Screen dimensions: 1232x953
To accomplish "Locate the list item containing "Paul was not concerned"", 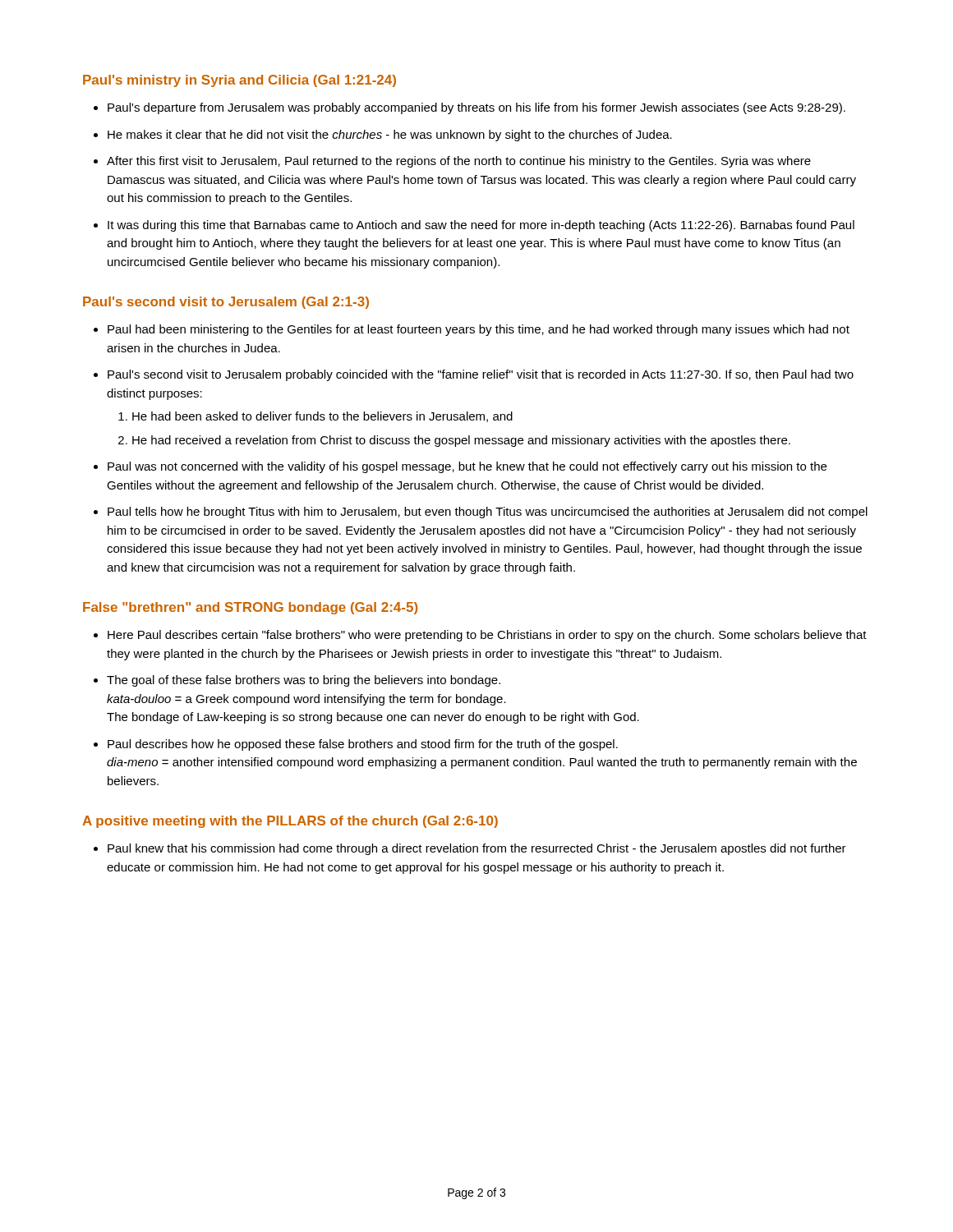I will pos(467,475).
